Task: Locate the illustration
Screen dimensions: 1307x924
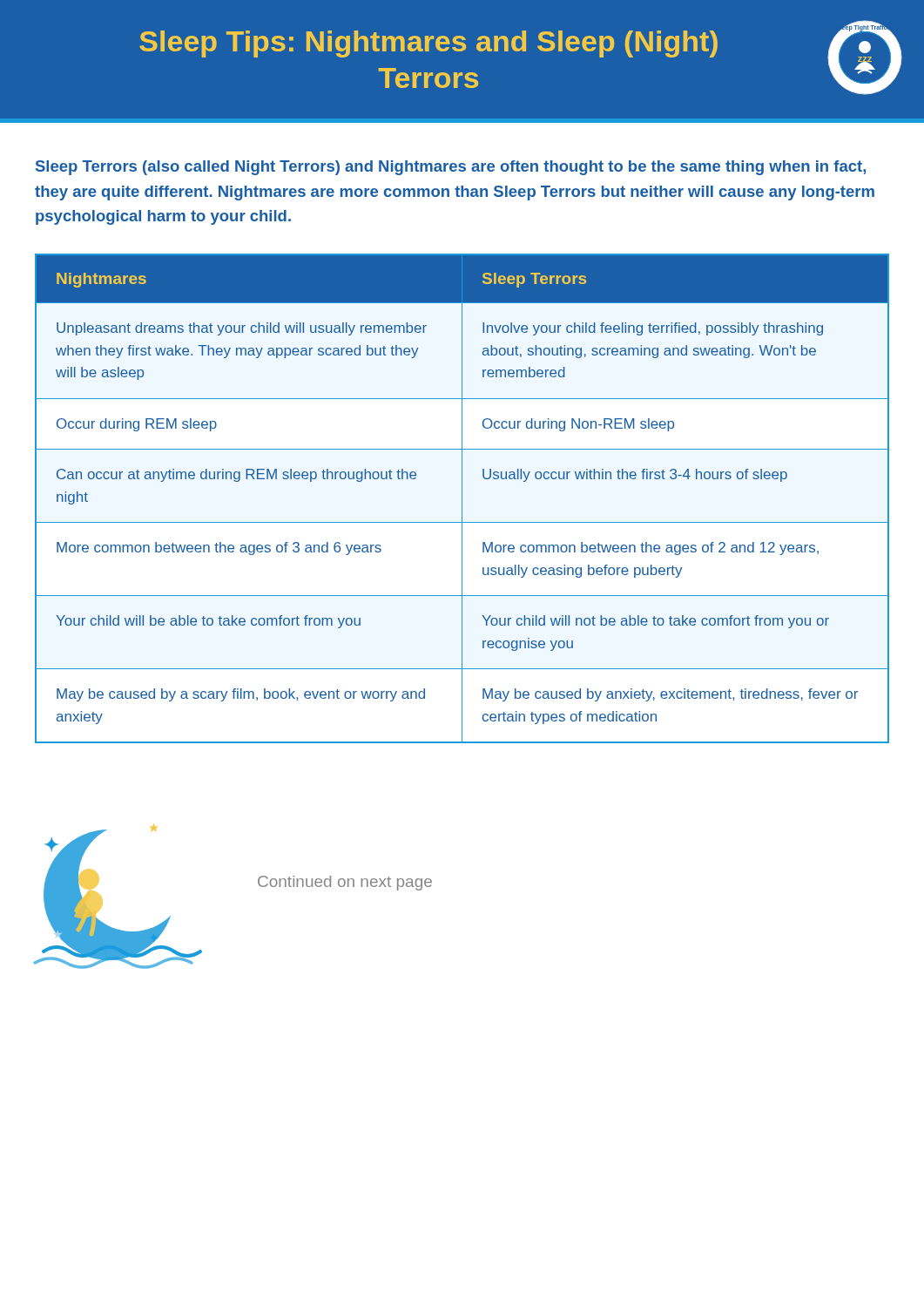Action: point(118,882)
